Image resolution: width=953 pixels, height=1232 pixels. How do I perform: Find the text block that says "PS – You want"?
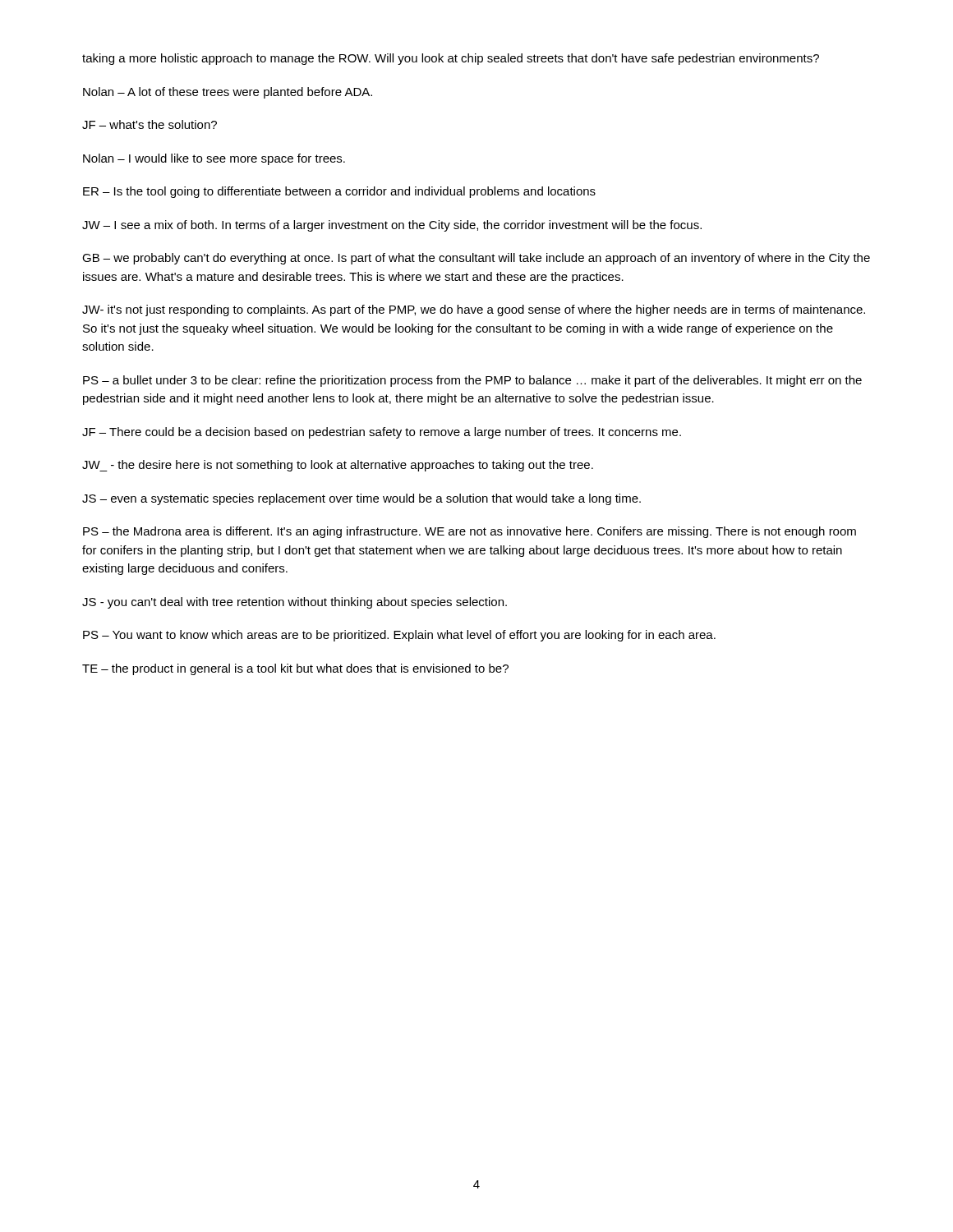pyautogui.click(x=399, y=634)
